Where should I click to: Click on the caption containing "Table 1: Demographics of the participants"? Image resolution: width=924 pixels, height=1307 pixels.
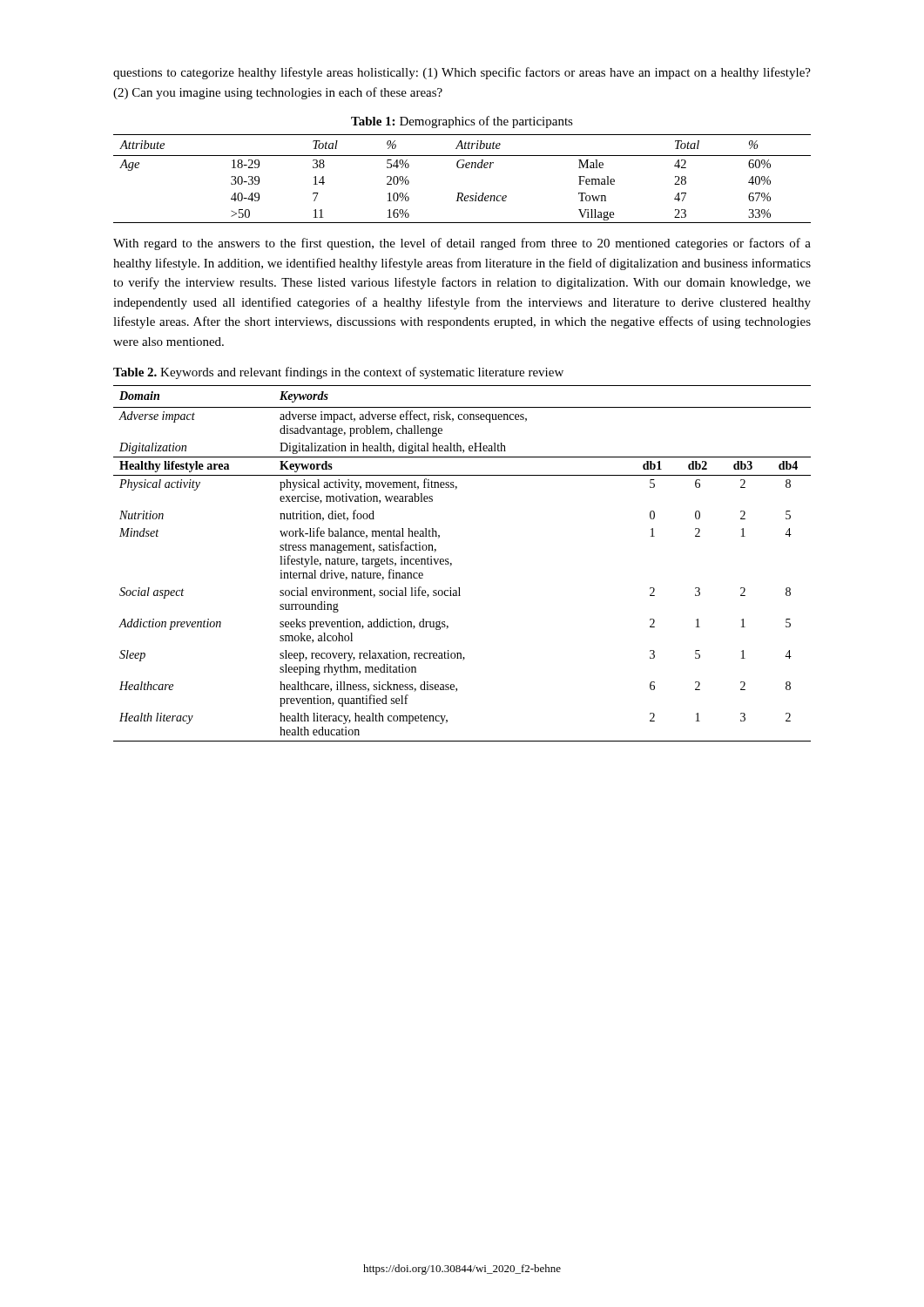[462, 121]
